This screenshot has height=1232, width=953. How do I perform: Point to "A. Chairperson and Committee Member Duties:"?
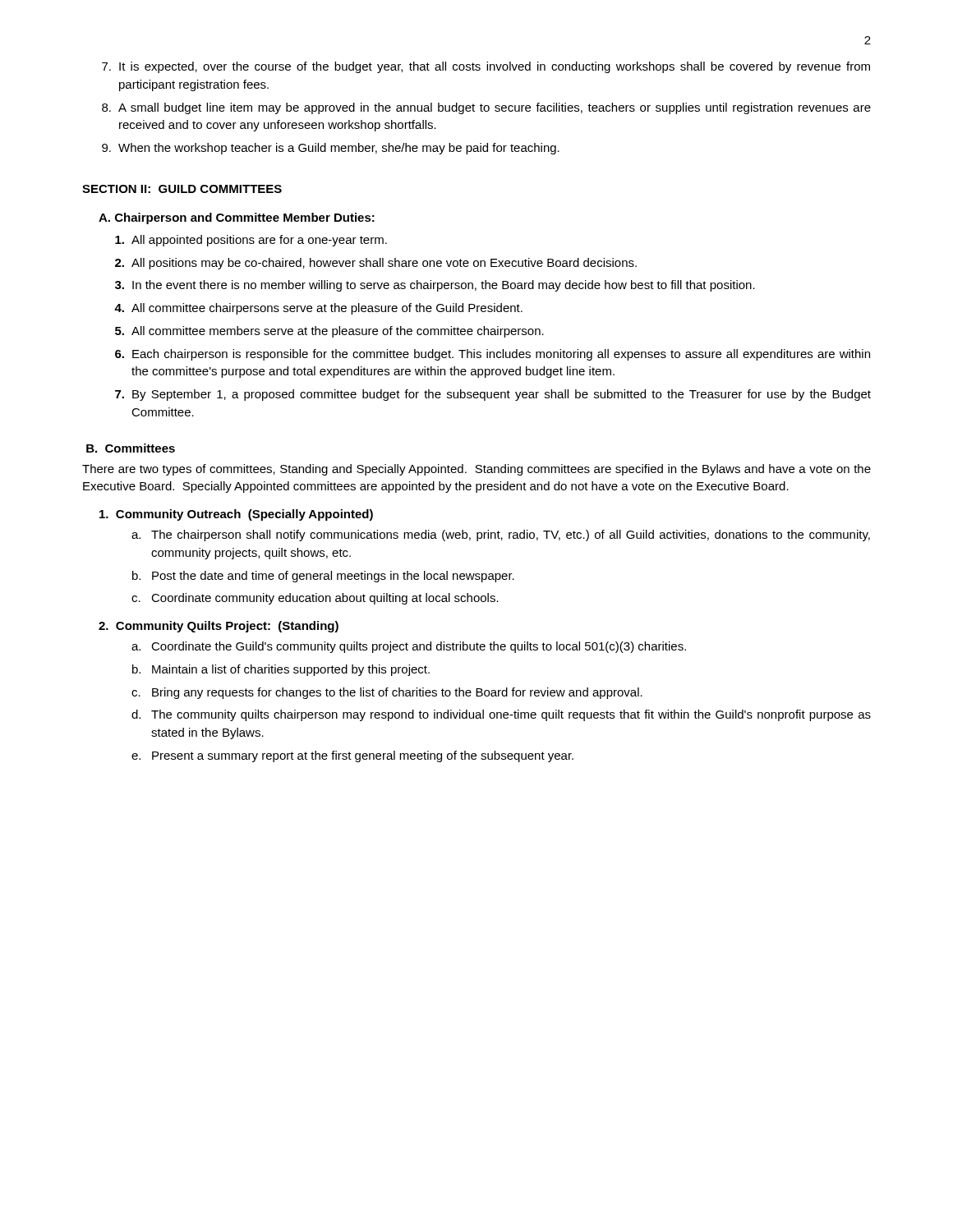click(x=237, y=217)
